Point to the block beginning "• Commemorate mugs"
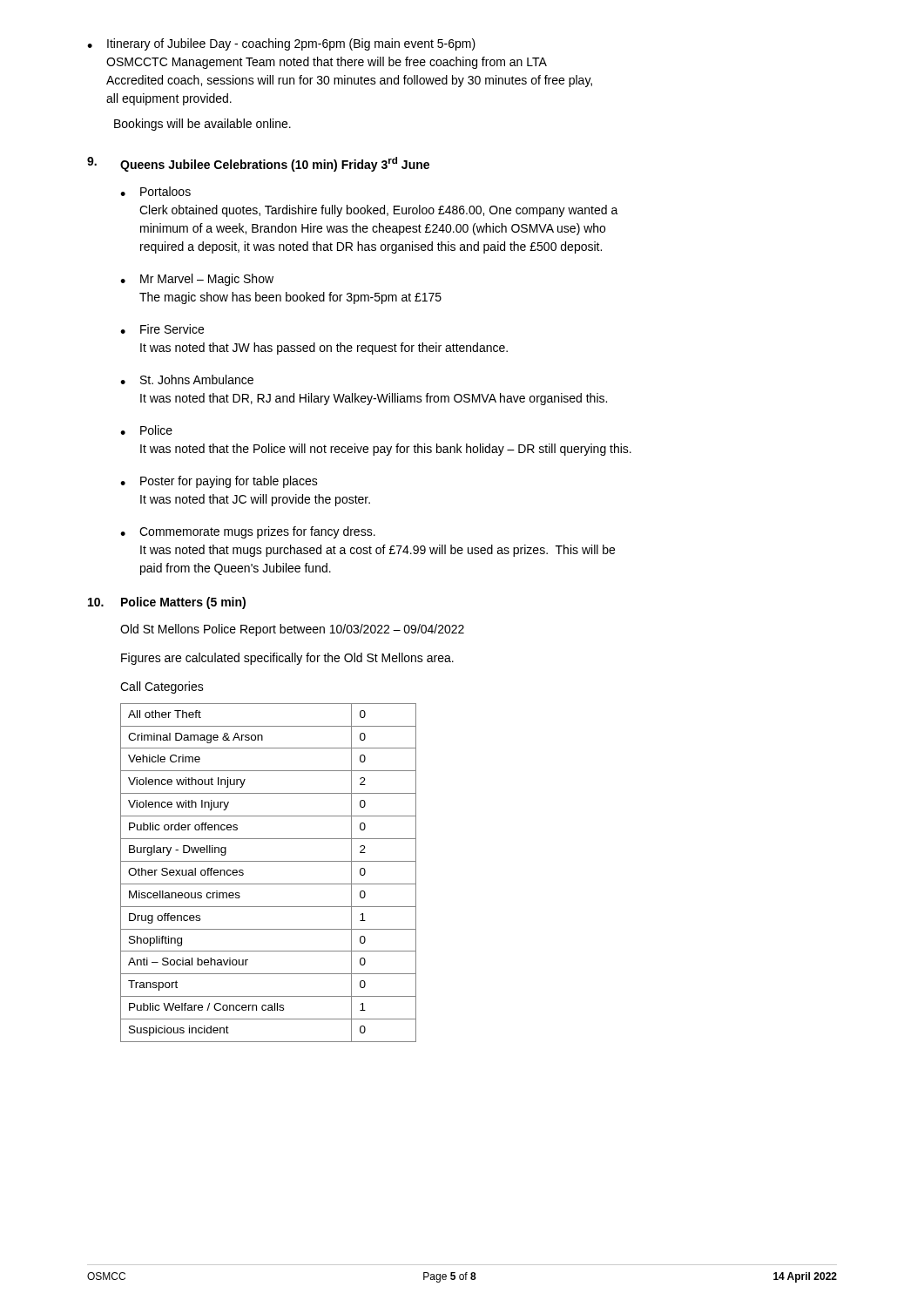 click(x=479, y=550)
